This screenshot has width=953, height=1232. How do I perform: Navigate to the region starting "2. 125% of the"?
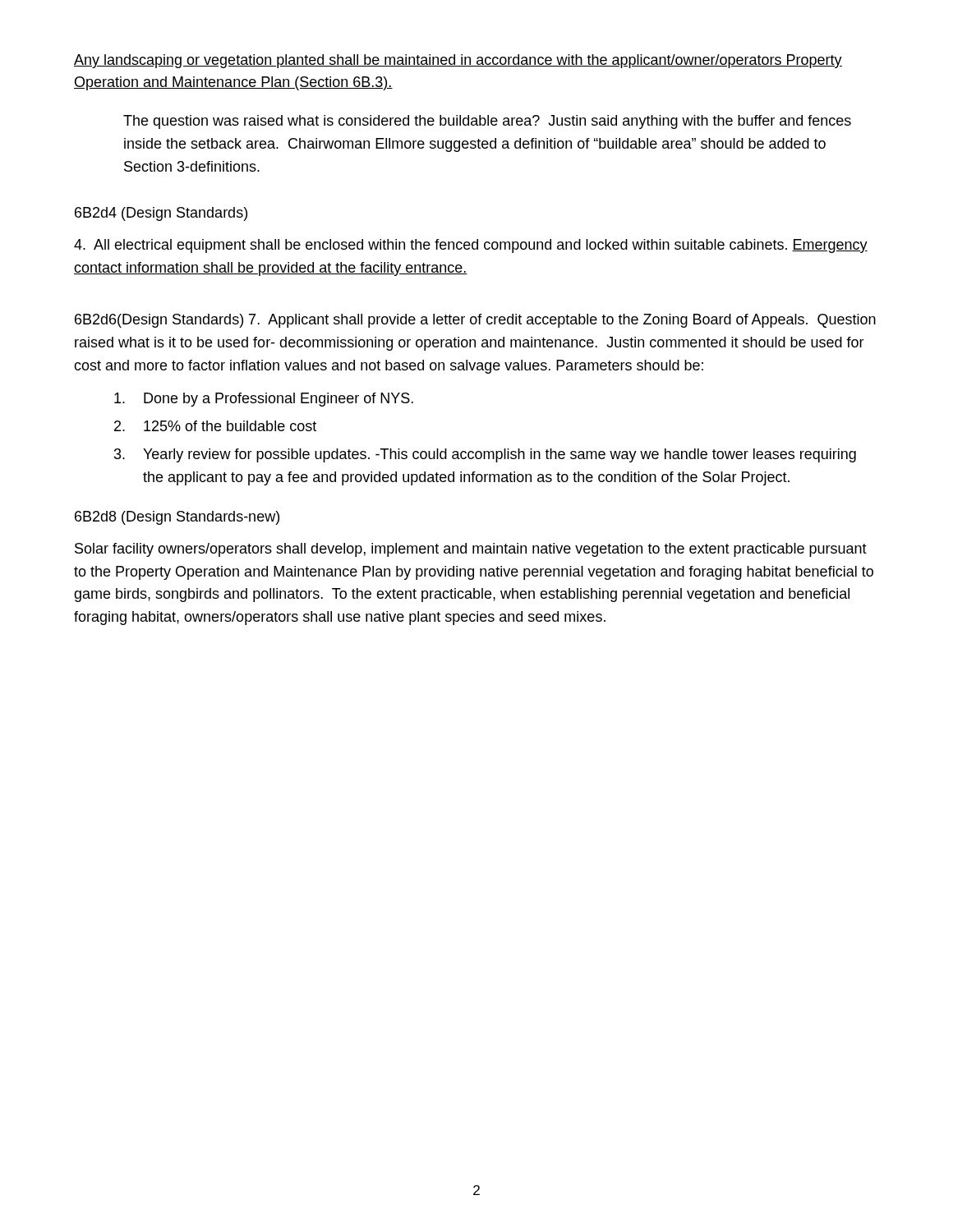click(215, 426)
